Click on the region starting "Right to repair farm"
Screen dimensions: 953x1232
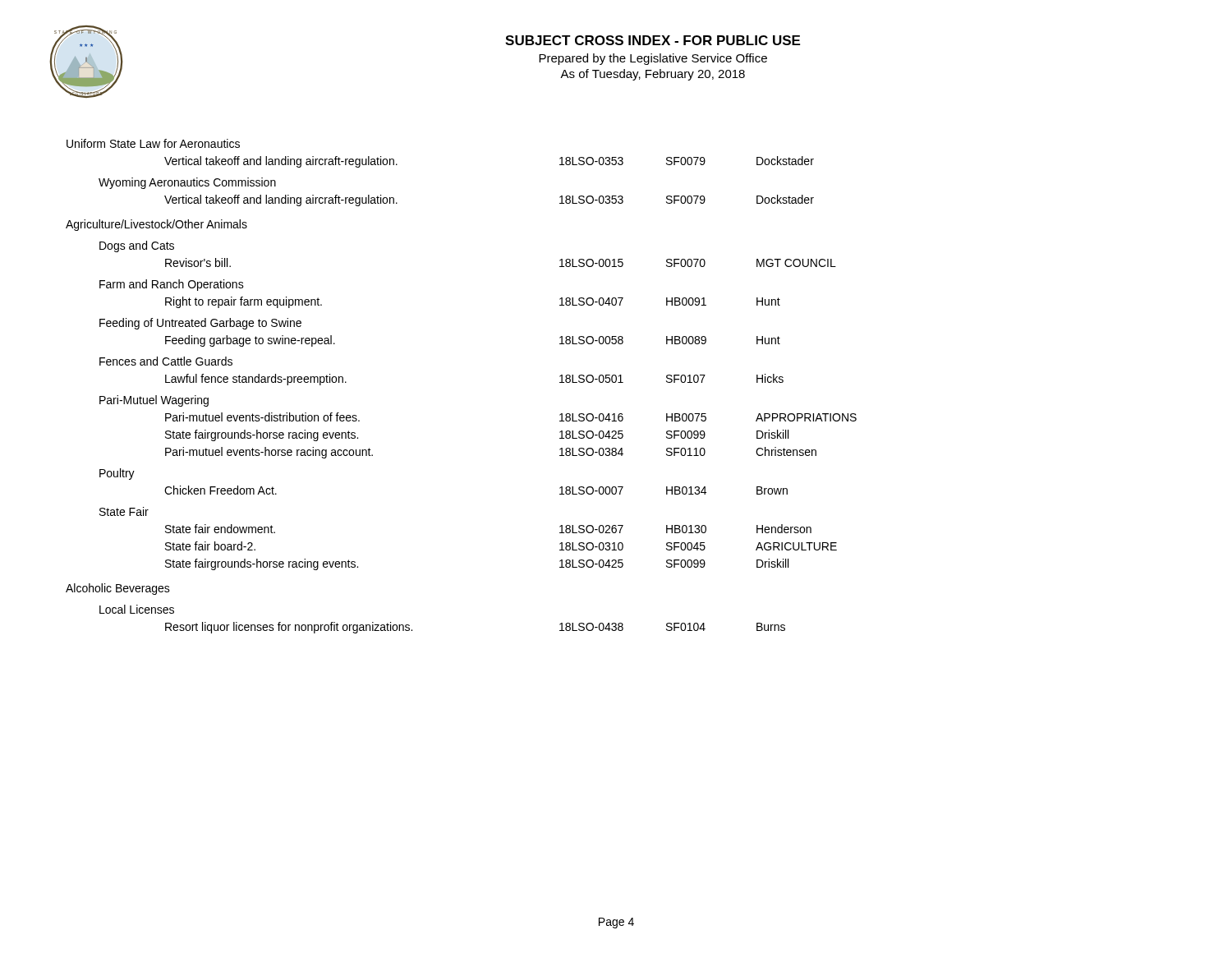(246, 302)
